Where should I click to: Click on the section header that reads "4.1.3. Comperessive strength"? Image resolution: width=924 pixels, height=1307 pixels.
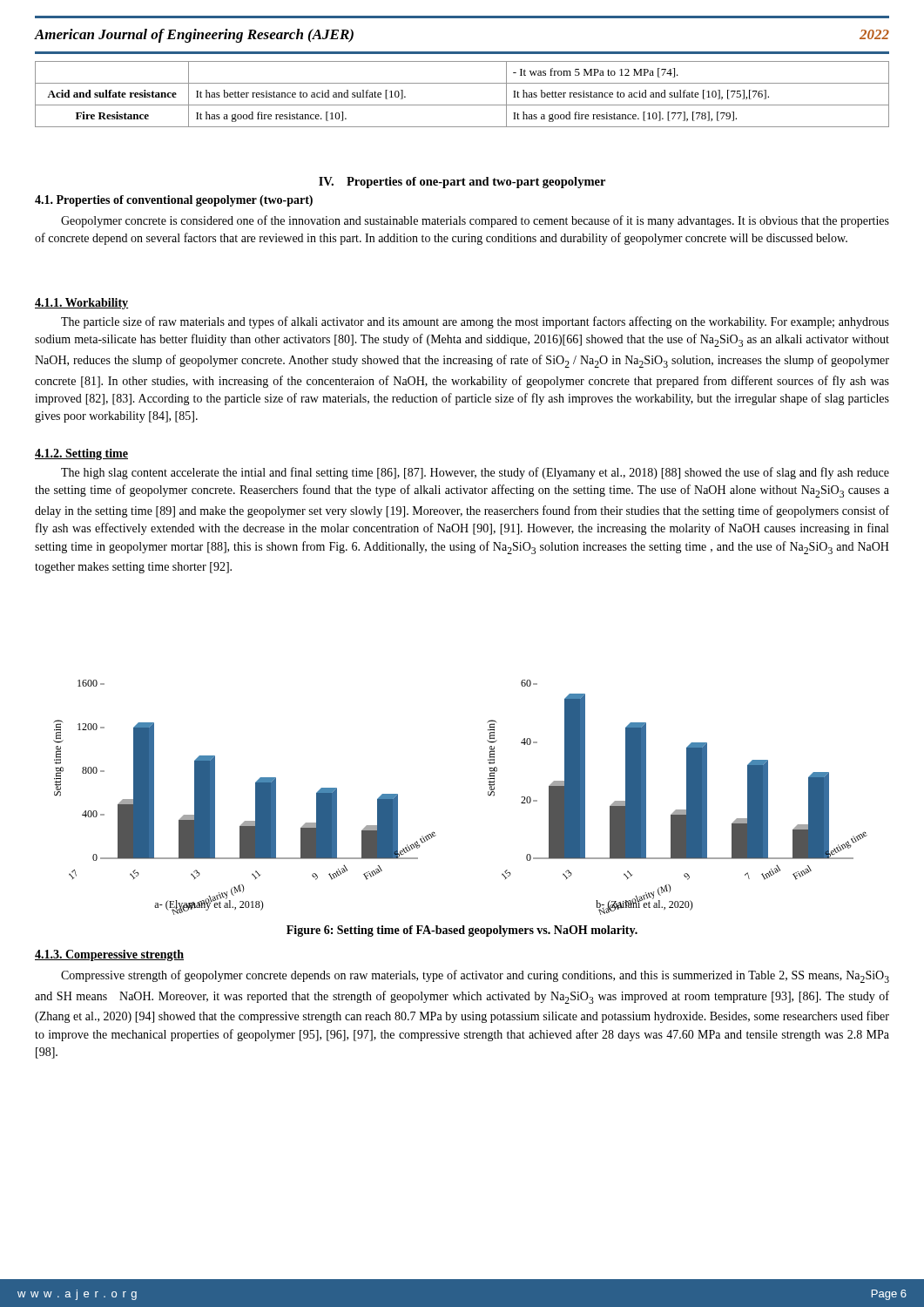point(109,955)
